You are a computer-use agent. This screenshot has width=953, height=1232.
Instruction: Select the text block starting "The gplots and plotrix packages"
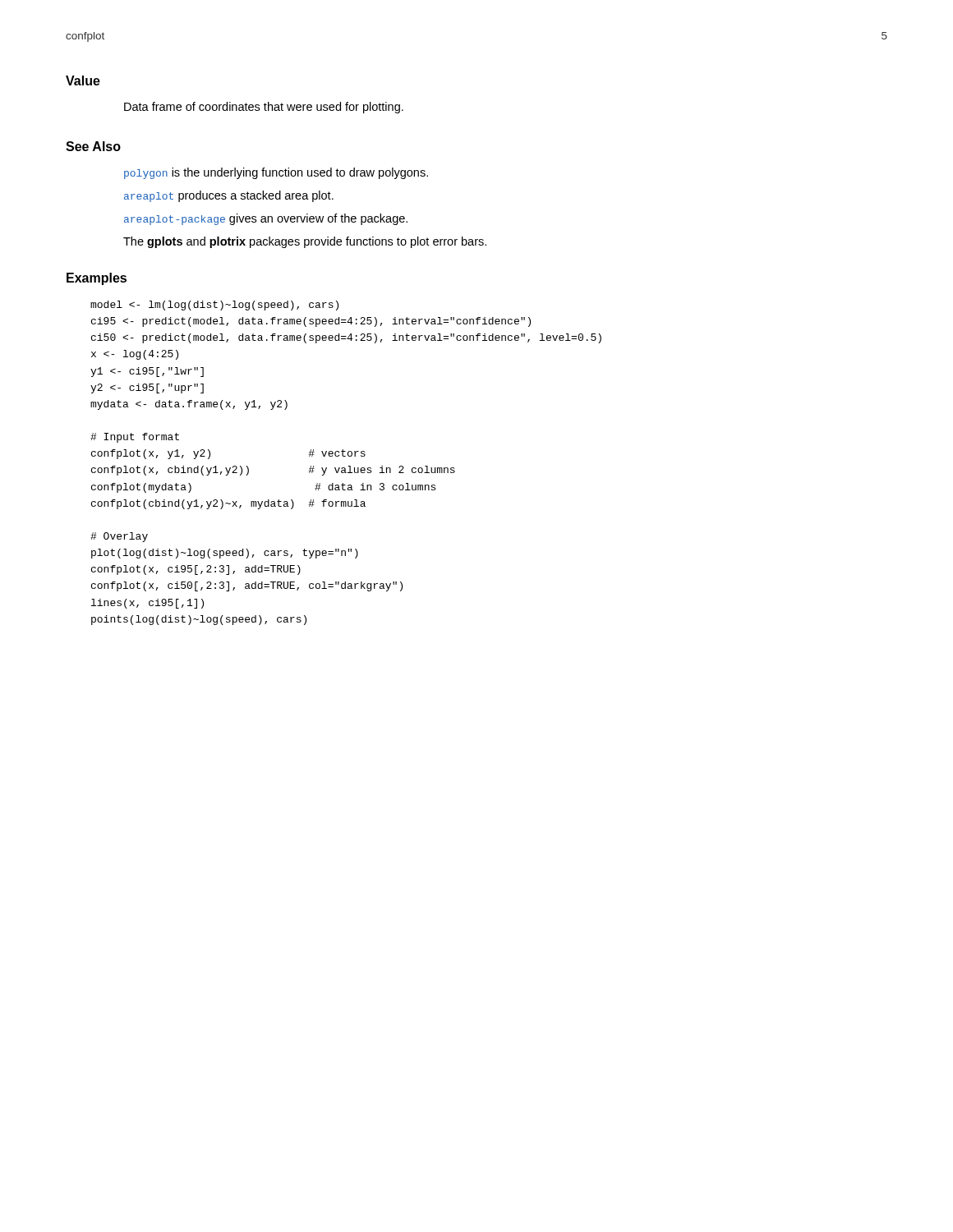(x=305, y=241)
